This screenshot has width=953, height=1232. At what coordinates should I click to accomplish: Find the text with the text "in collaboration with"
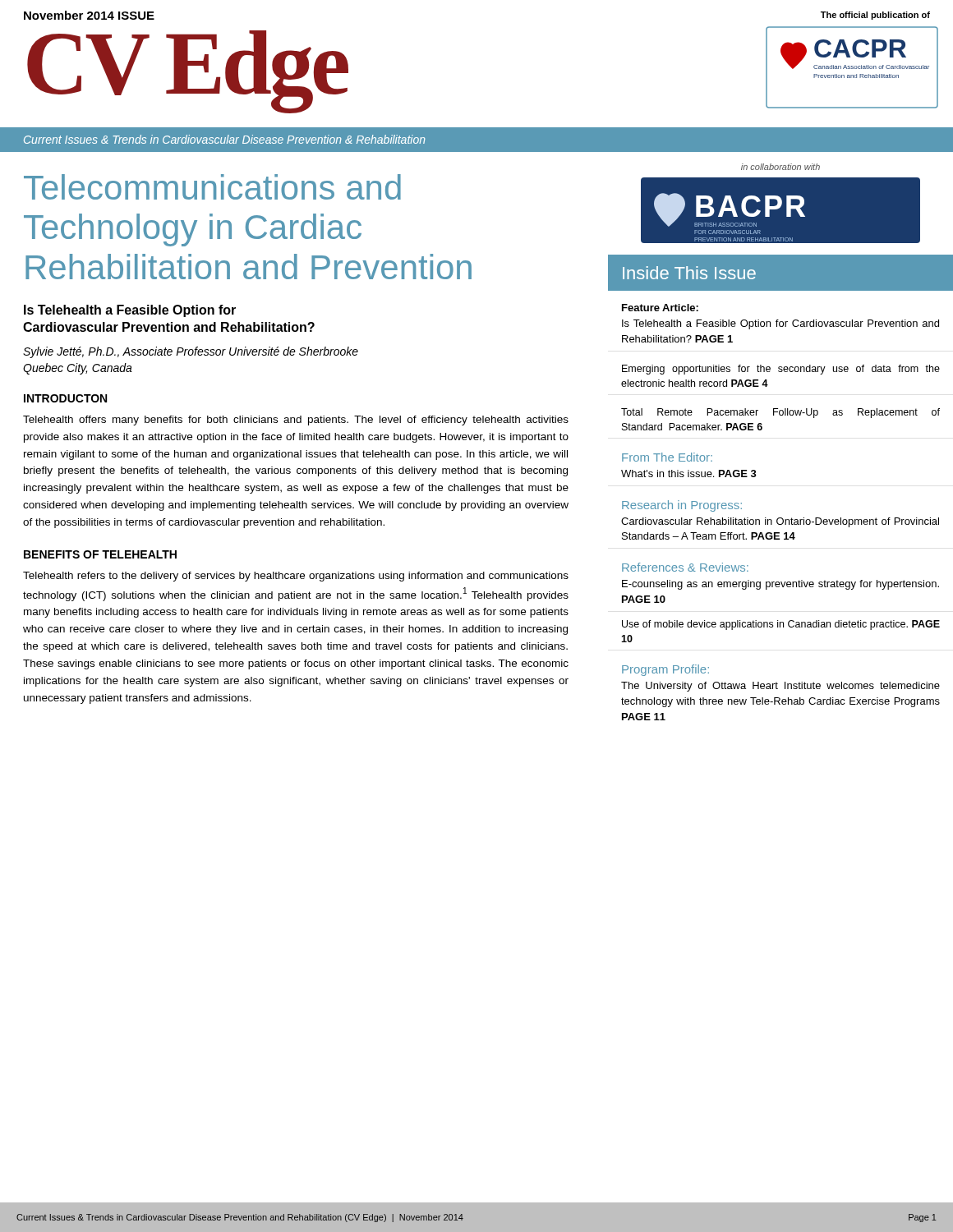tap(780, 167)
